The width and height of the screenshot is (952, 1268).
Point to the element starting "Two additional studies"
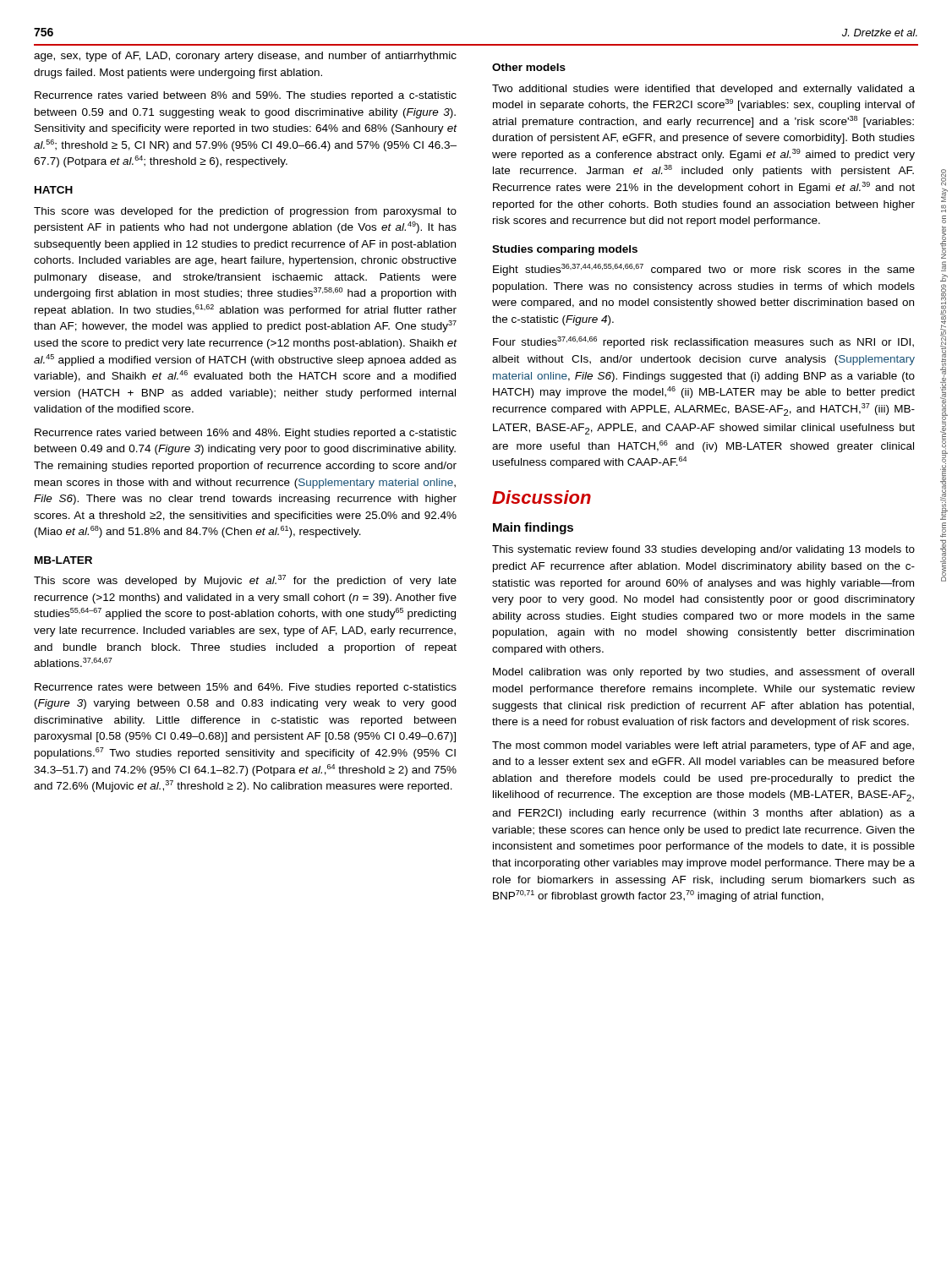[703, 154]
